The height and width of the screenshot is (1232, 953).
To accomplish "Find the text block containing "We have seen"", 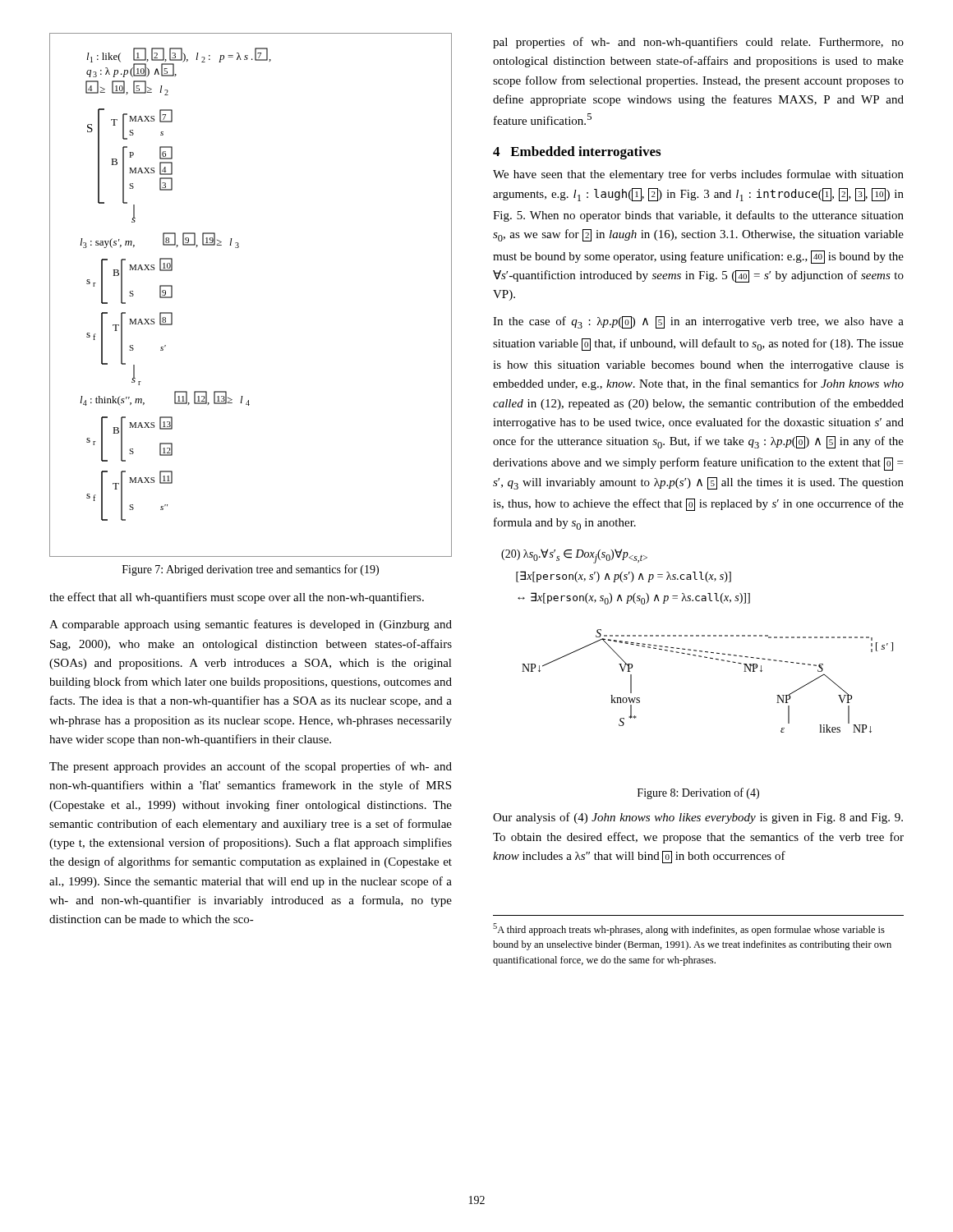I will pyautogui.click(x=698, y=234).
